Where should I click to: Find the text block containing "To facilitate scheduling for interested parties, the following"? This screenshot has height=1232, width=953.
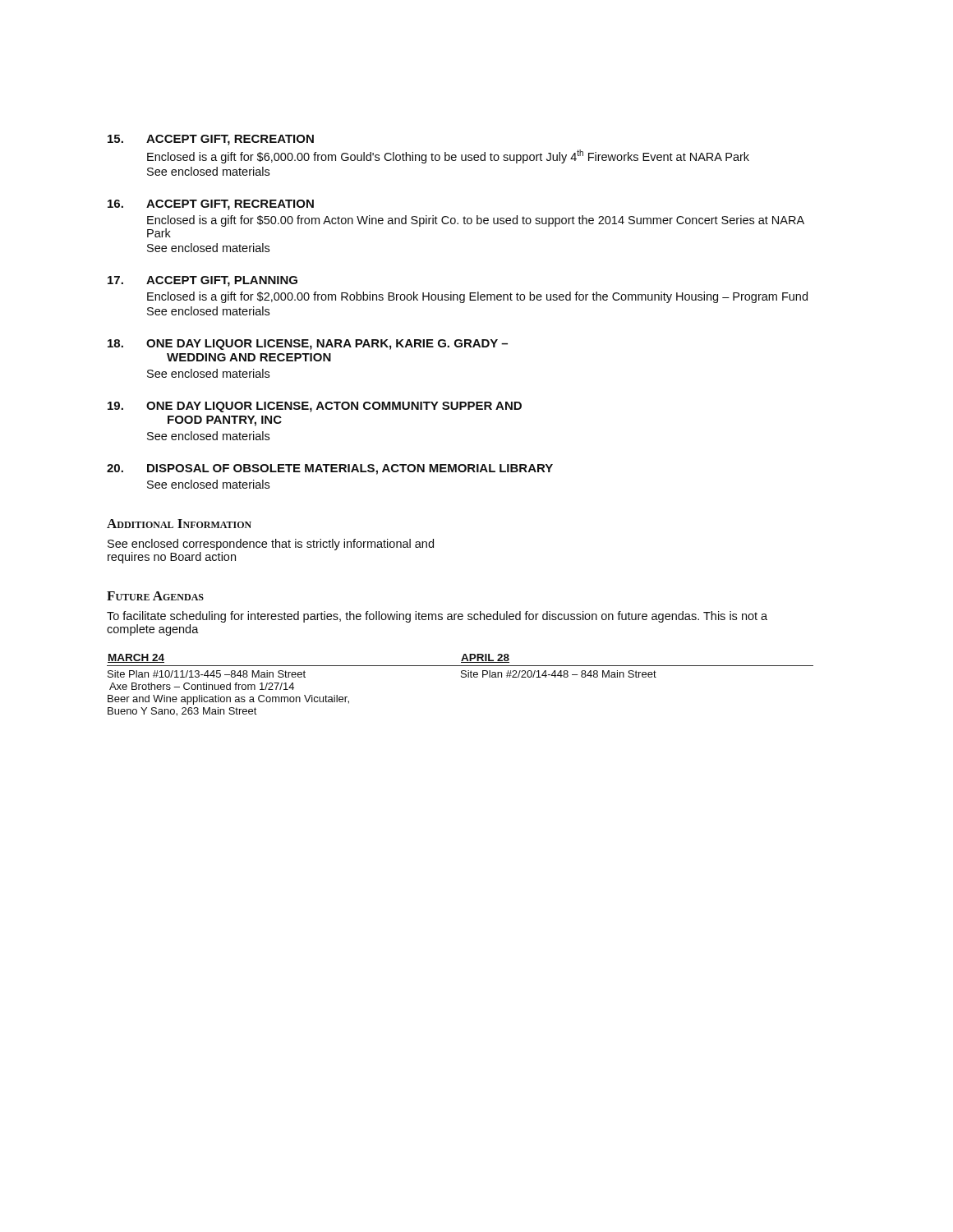click(437, 622)
